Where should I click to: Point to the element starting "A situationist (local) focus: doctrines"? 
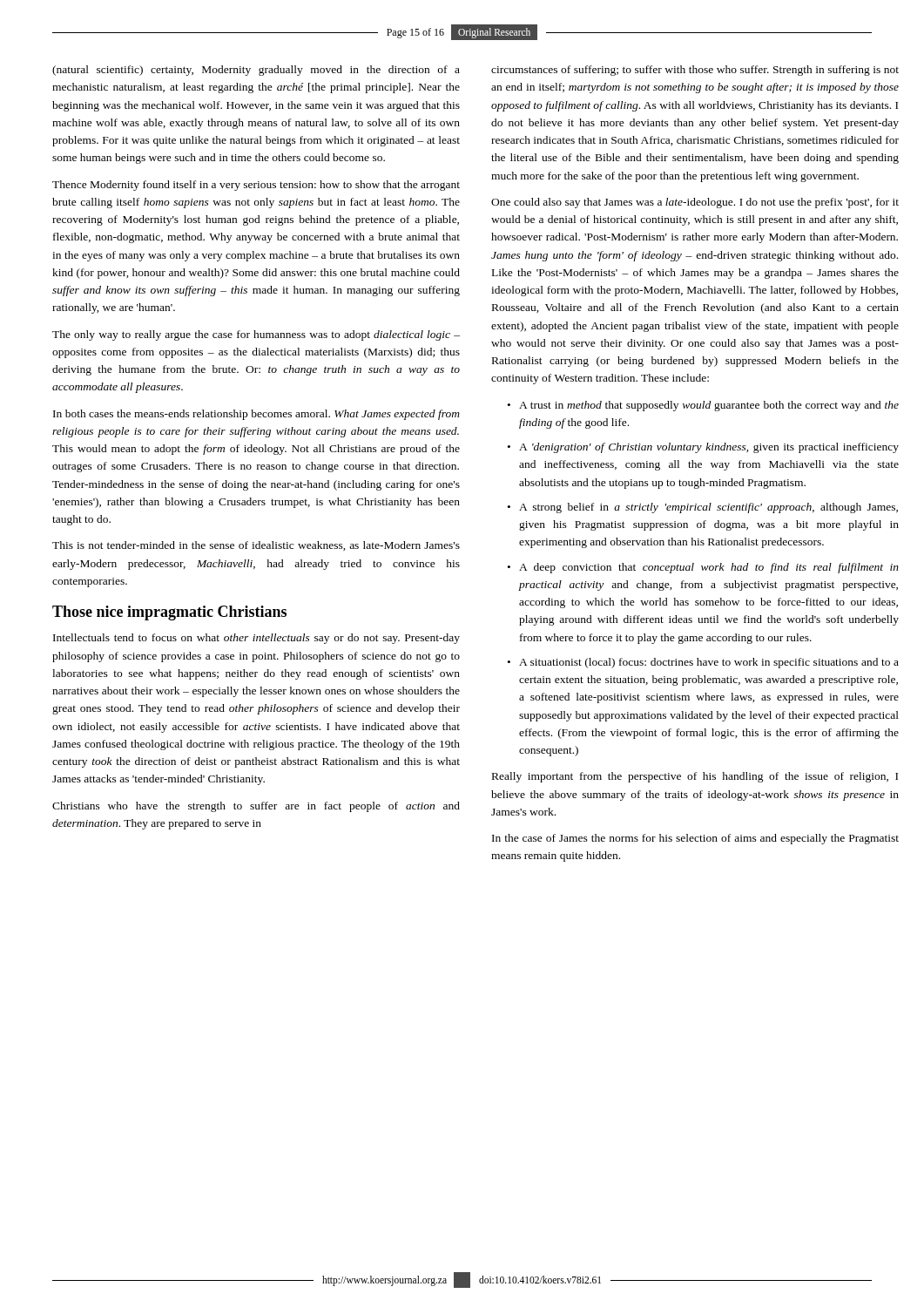point(709,706)
